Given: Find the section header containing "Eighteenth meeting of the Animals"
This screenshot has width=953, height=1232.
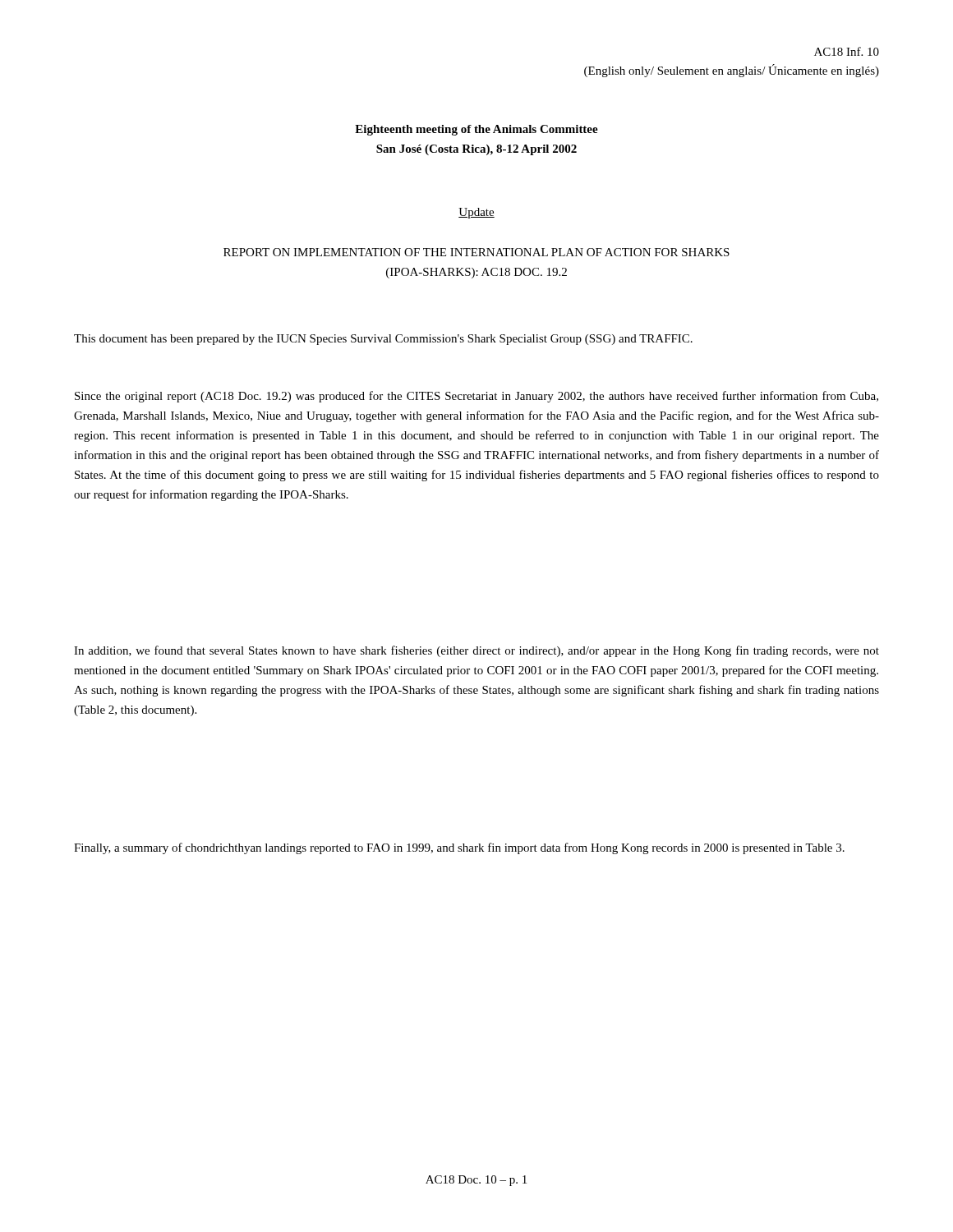Looking at the screenshot, I should coord(476,139).
